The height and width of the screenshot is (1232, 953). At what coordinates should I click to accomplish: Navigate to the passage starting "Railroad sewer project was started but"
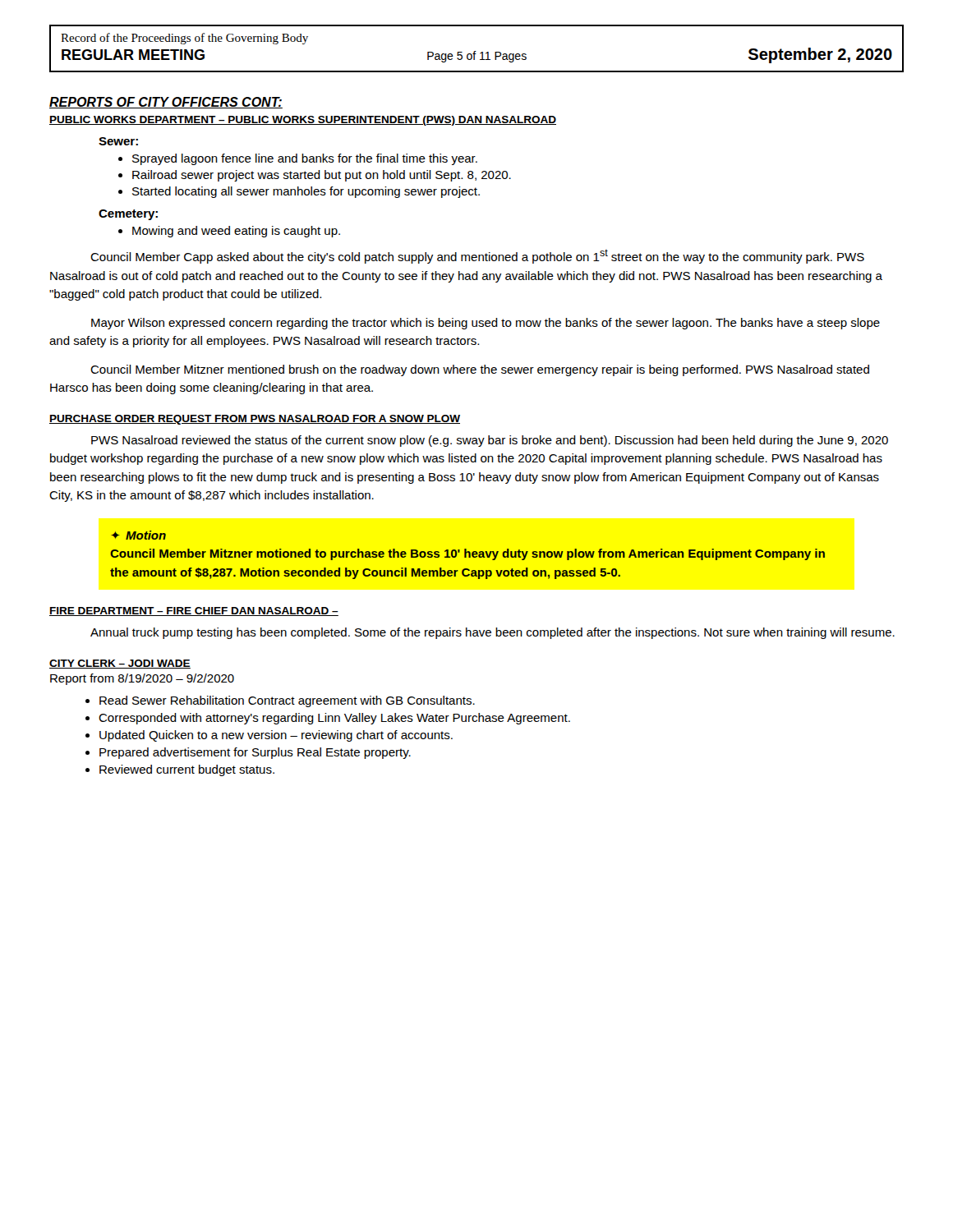(x=322, y=175)
